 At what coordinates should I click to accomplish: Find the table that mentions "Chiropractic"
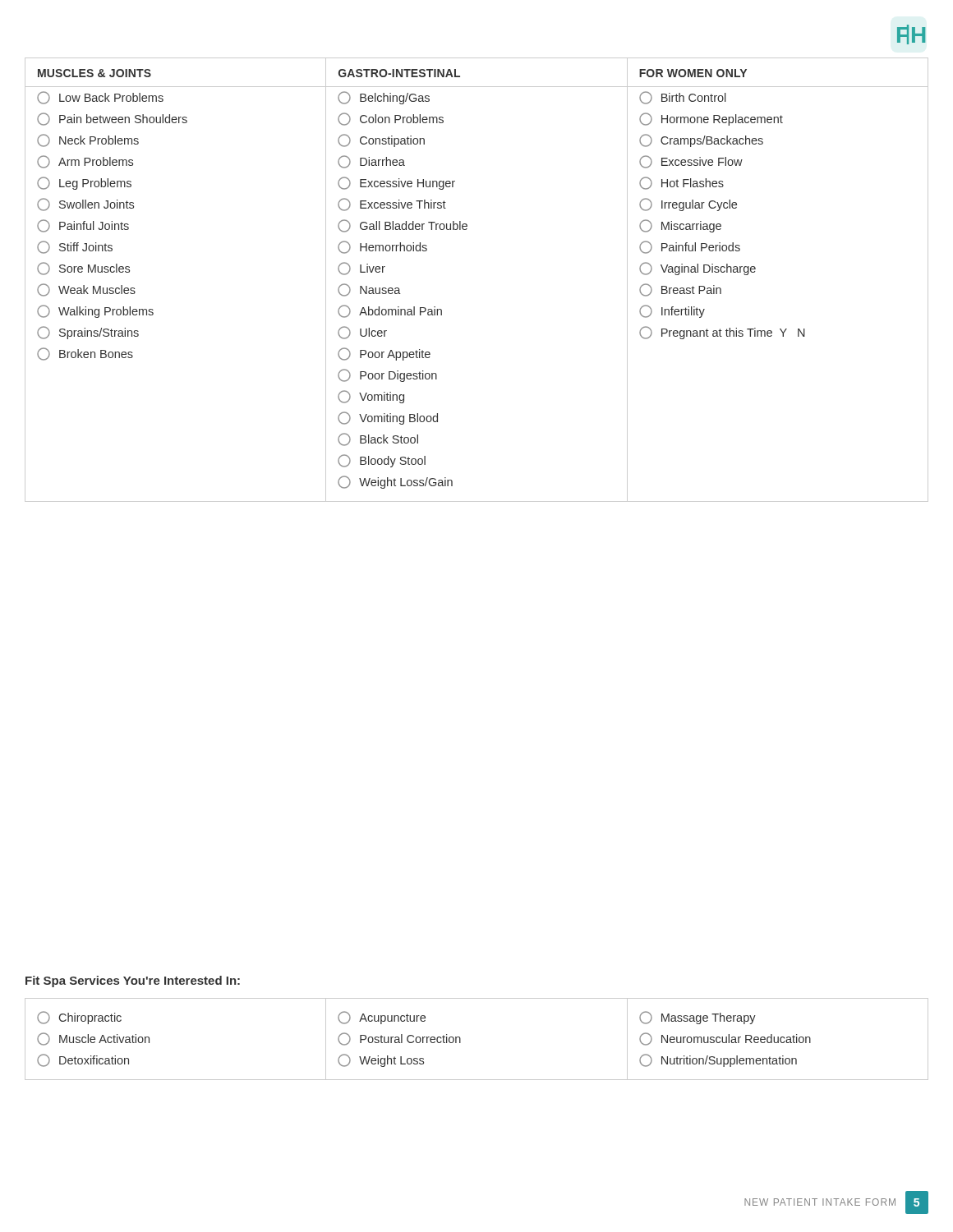tap(476, 1039)
